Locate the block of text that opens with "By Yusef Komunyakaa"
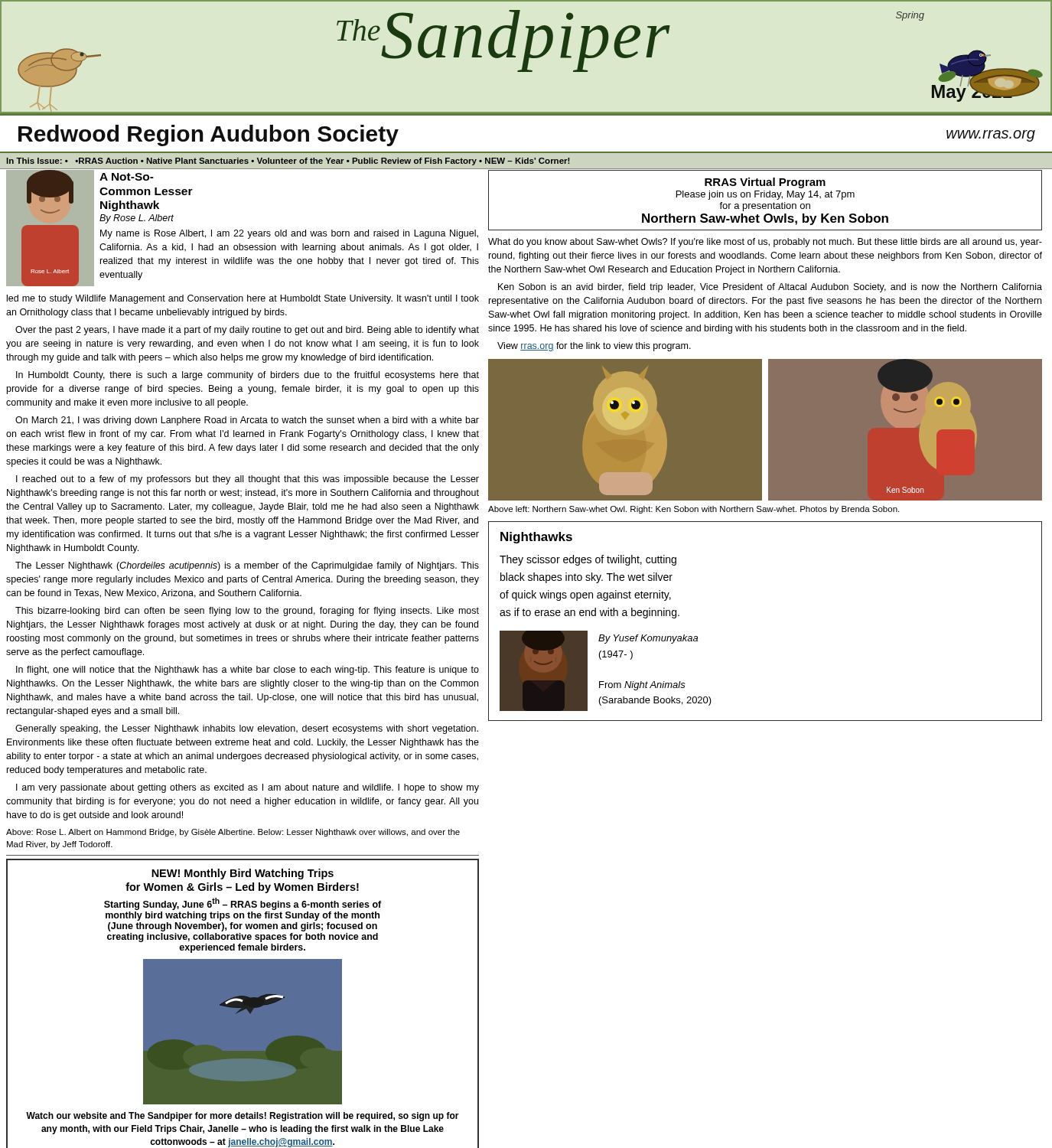Screen dimensions: 1148x1052 click(648, 639)
